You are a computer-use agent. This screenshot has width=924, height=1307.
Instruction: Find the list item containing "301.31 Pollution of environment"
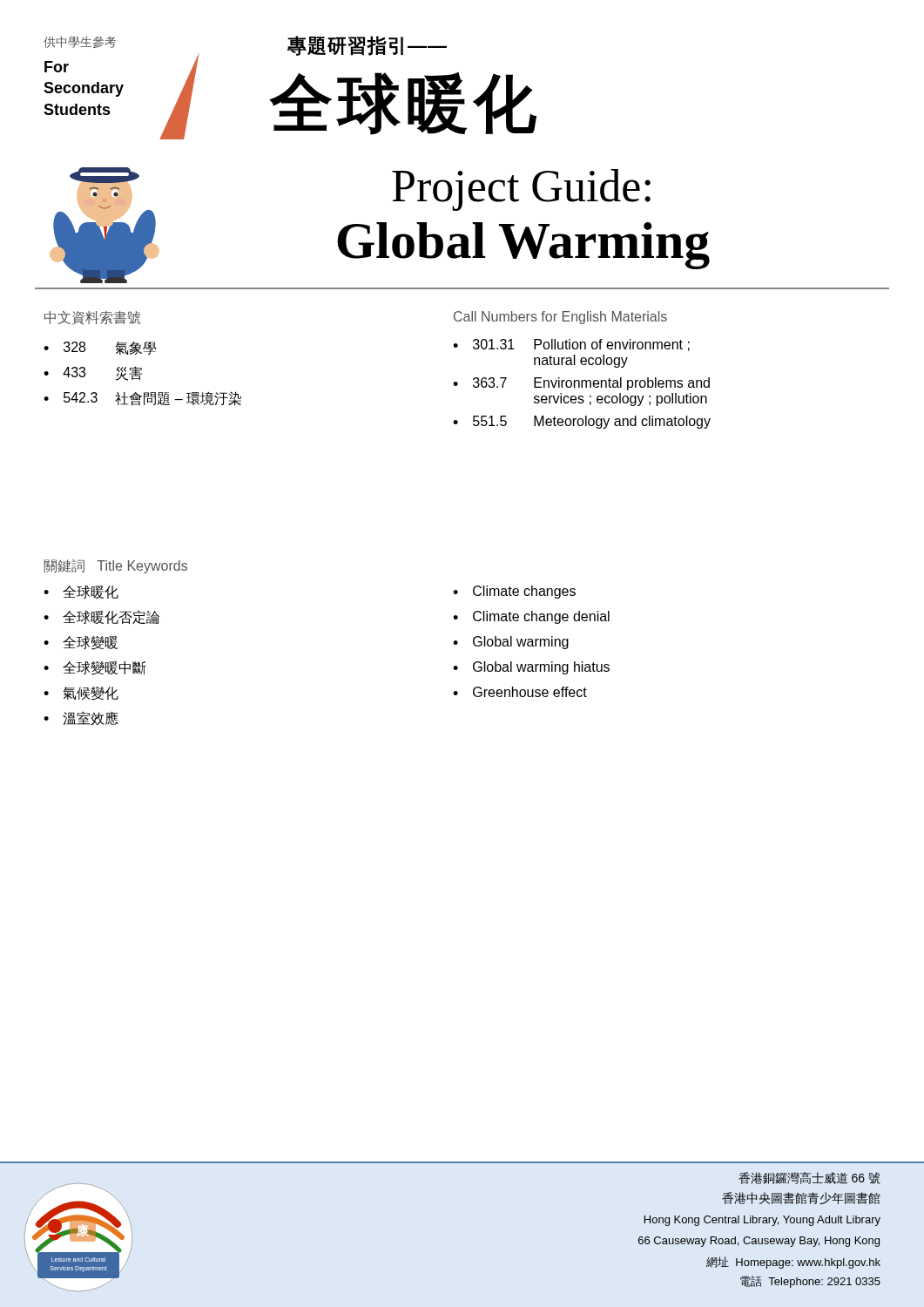point(680,353)
